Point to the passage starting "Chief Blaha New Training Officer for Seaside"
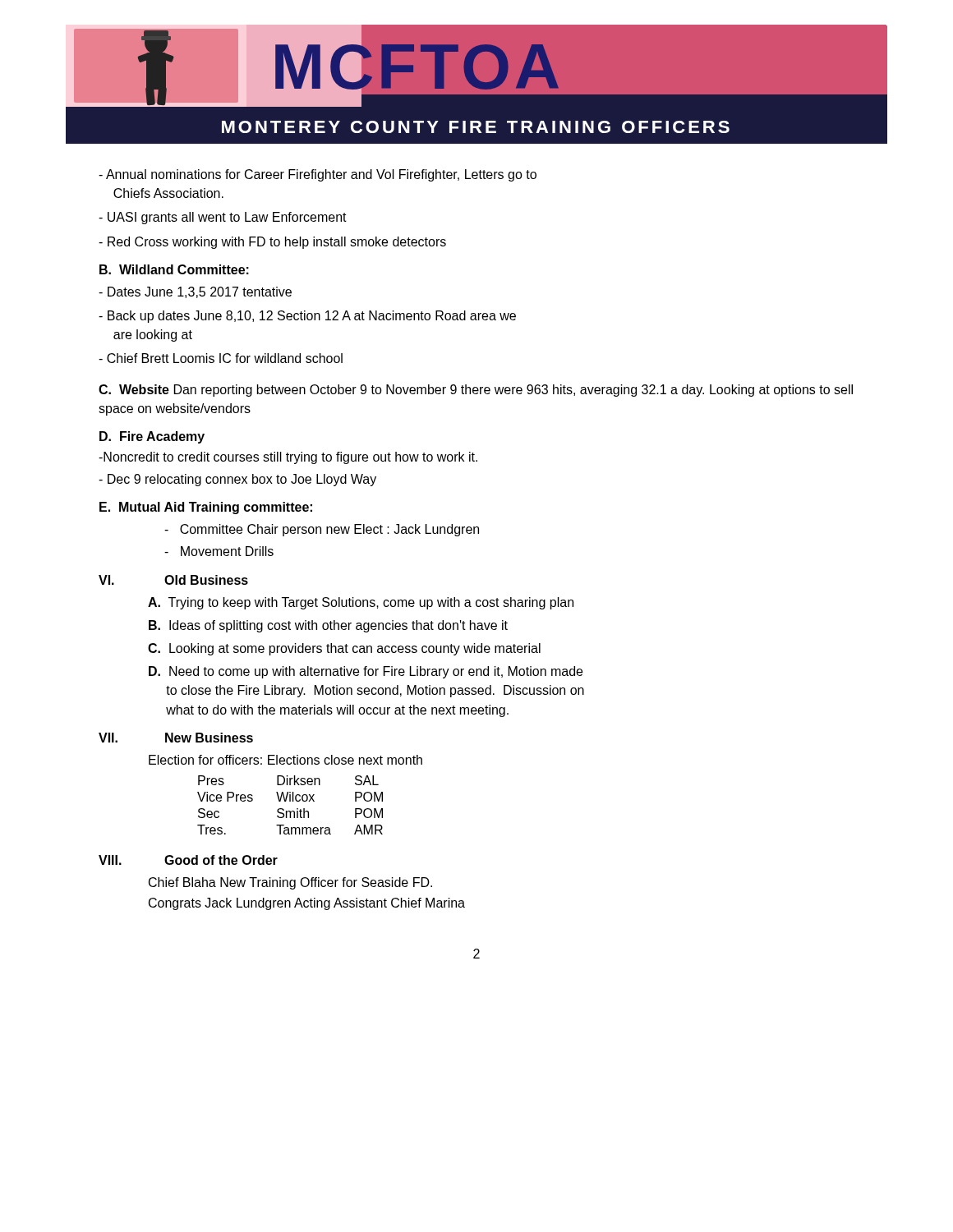Viewport: 953px width, 1232px height. pos(306,893)
